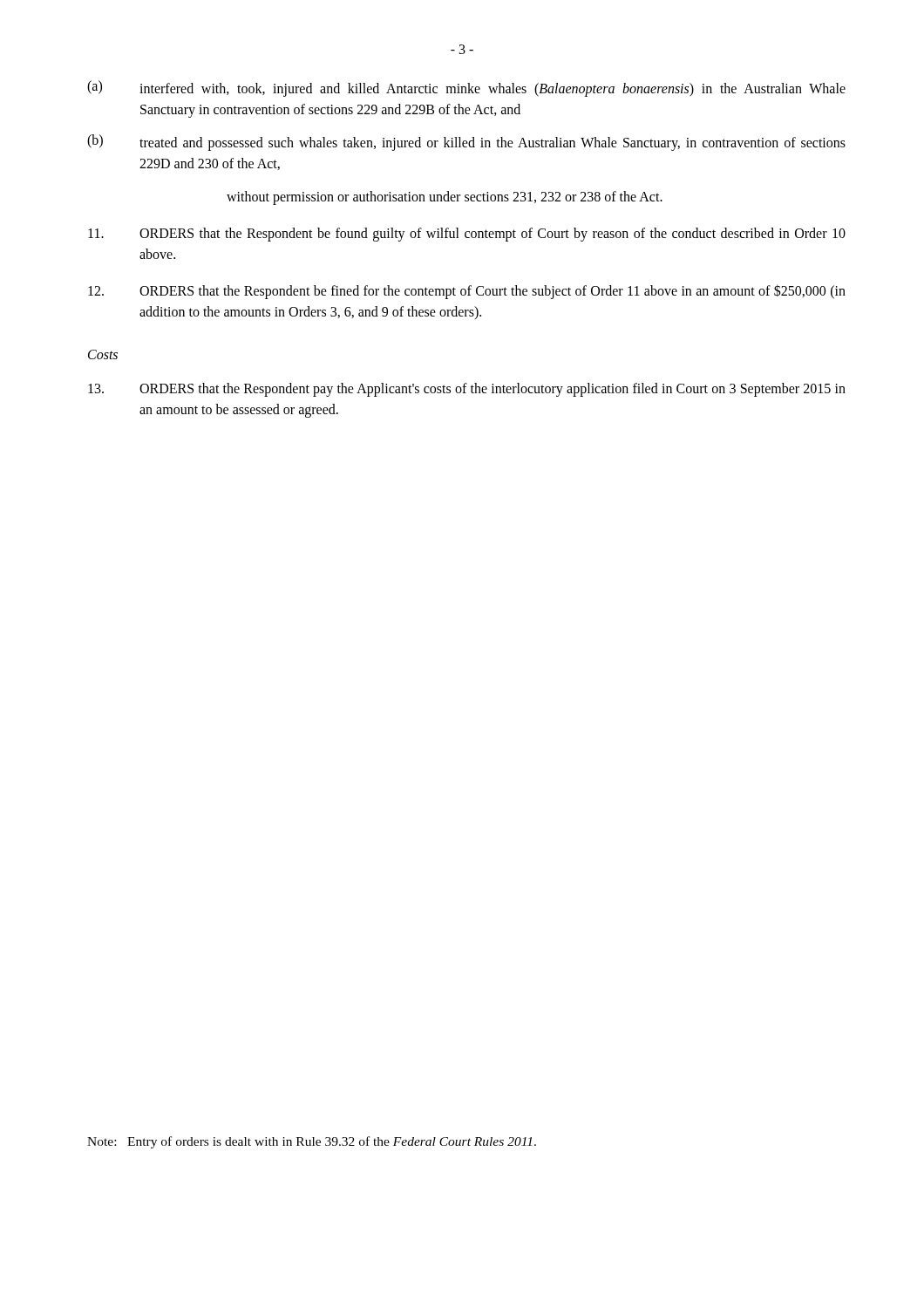Select the element starting "(a) interfered with, took, injured"
Image resolution: width=924 pixels, height=1308 pixels.
click(x=466, y=99)
